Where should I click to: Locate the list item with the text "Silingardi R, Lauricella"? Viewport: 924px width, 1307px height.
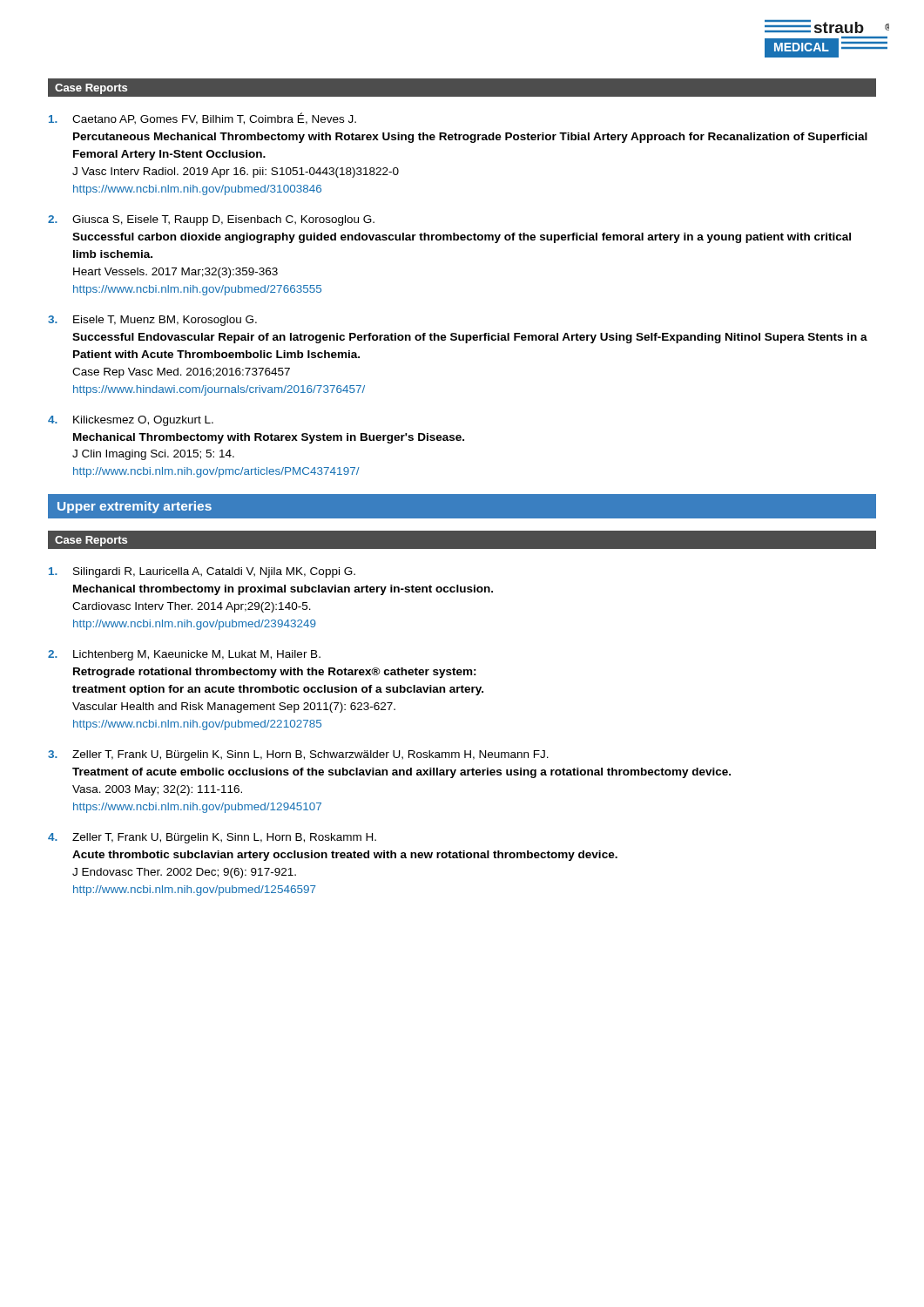[271, 597]
